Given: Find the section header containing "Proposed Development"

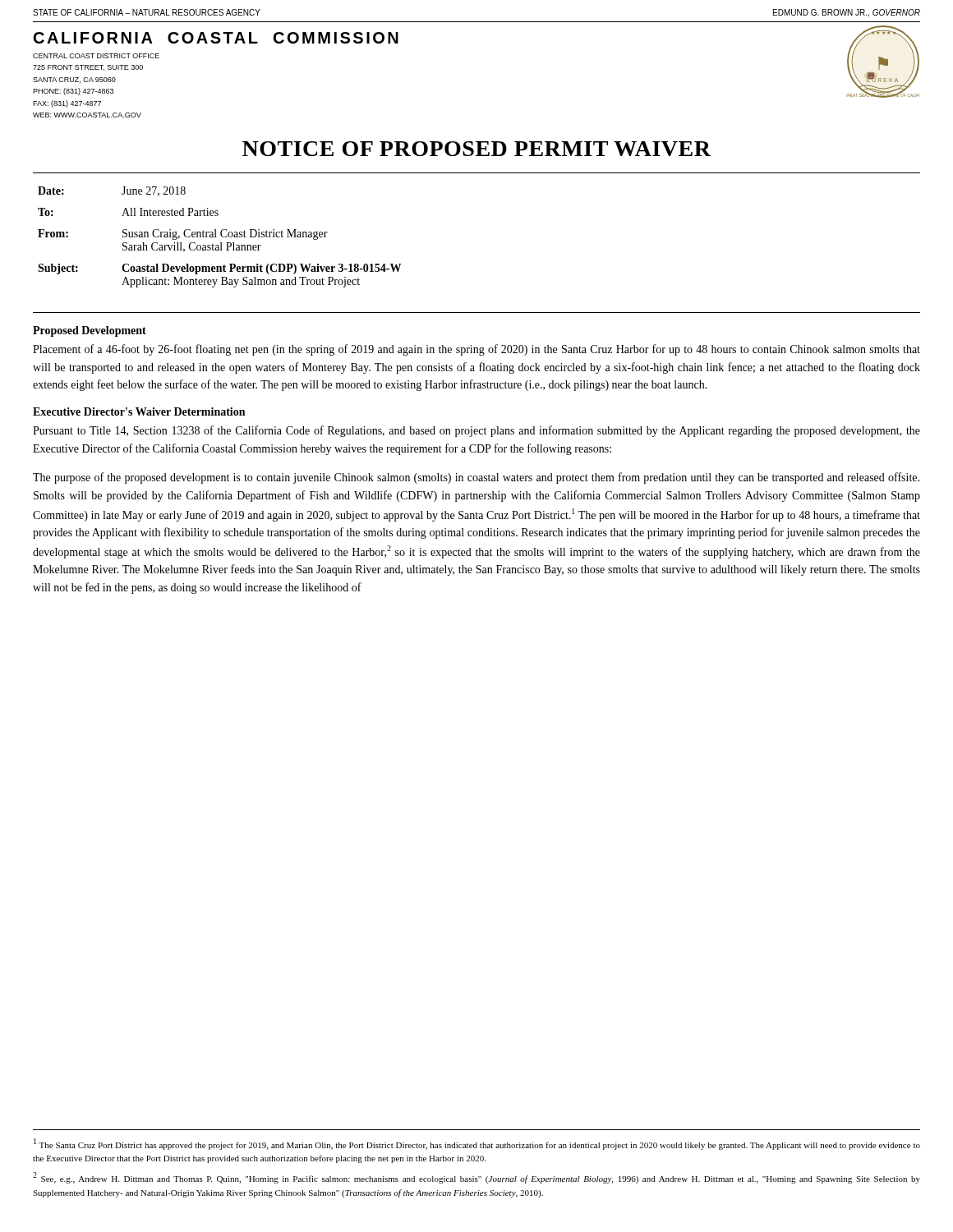Looking at the screenshot, I should [89, 331].
